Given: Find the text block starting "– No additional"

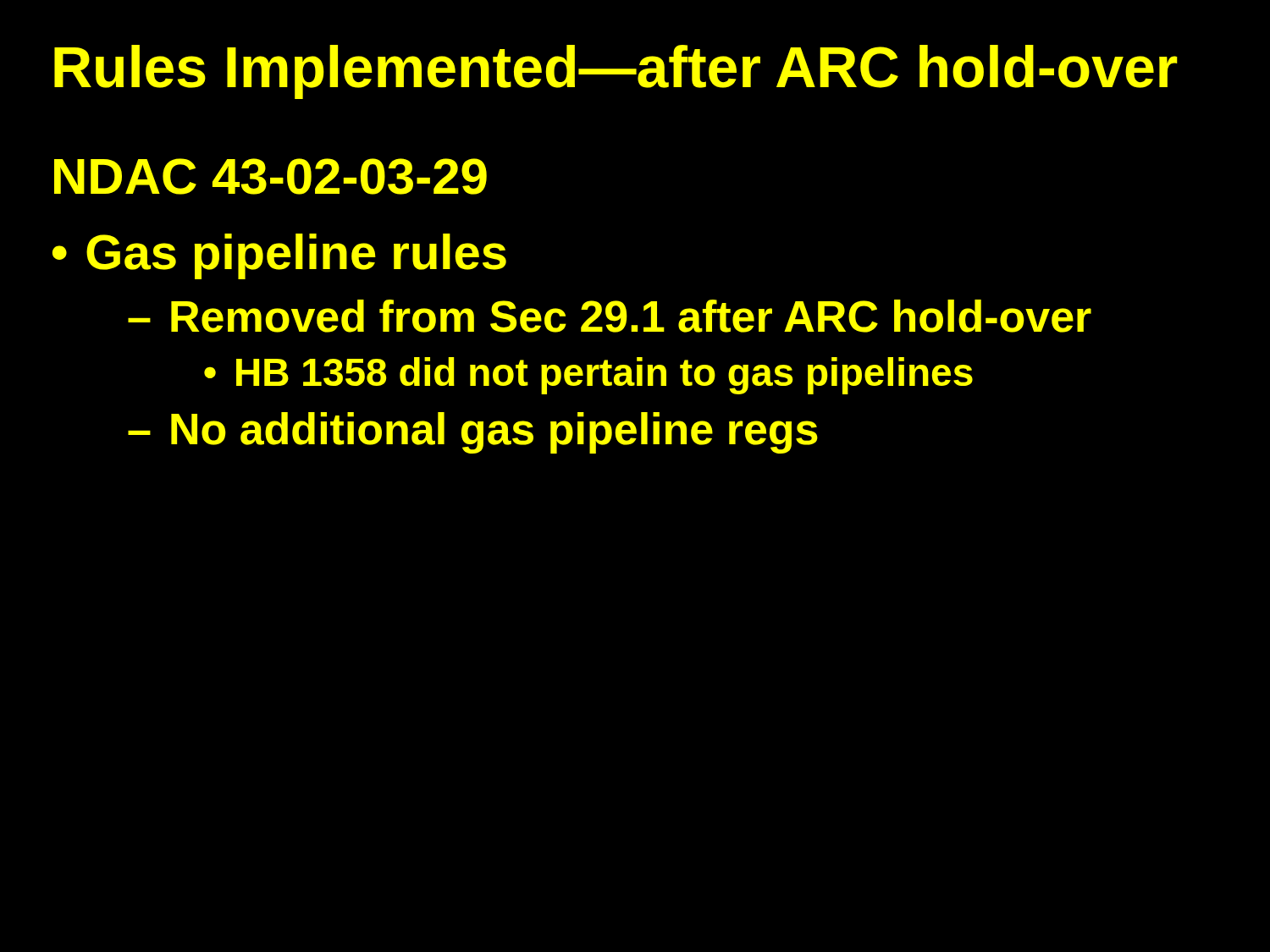Looking at the screenshot, I should (473, 429).
